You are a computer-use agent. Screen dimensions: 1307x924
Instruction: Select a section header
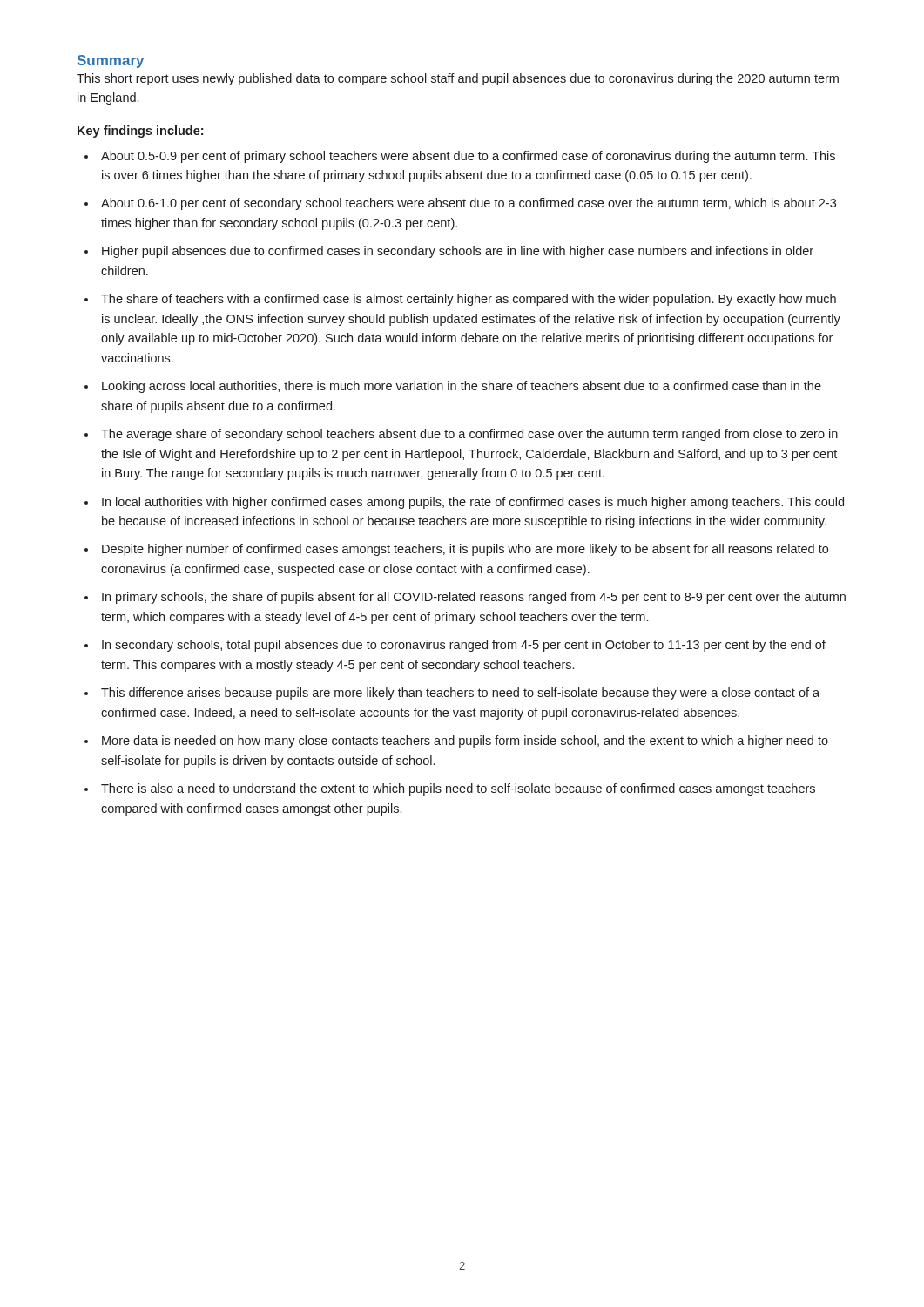[x=110, y=61]
